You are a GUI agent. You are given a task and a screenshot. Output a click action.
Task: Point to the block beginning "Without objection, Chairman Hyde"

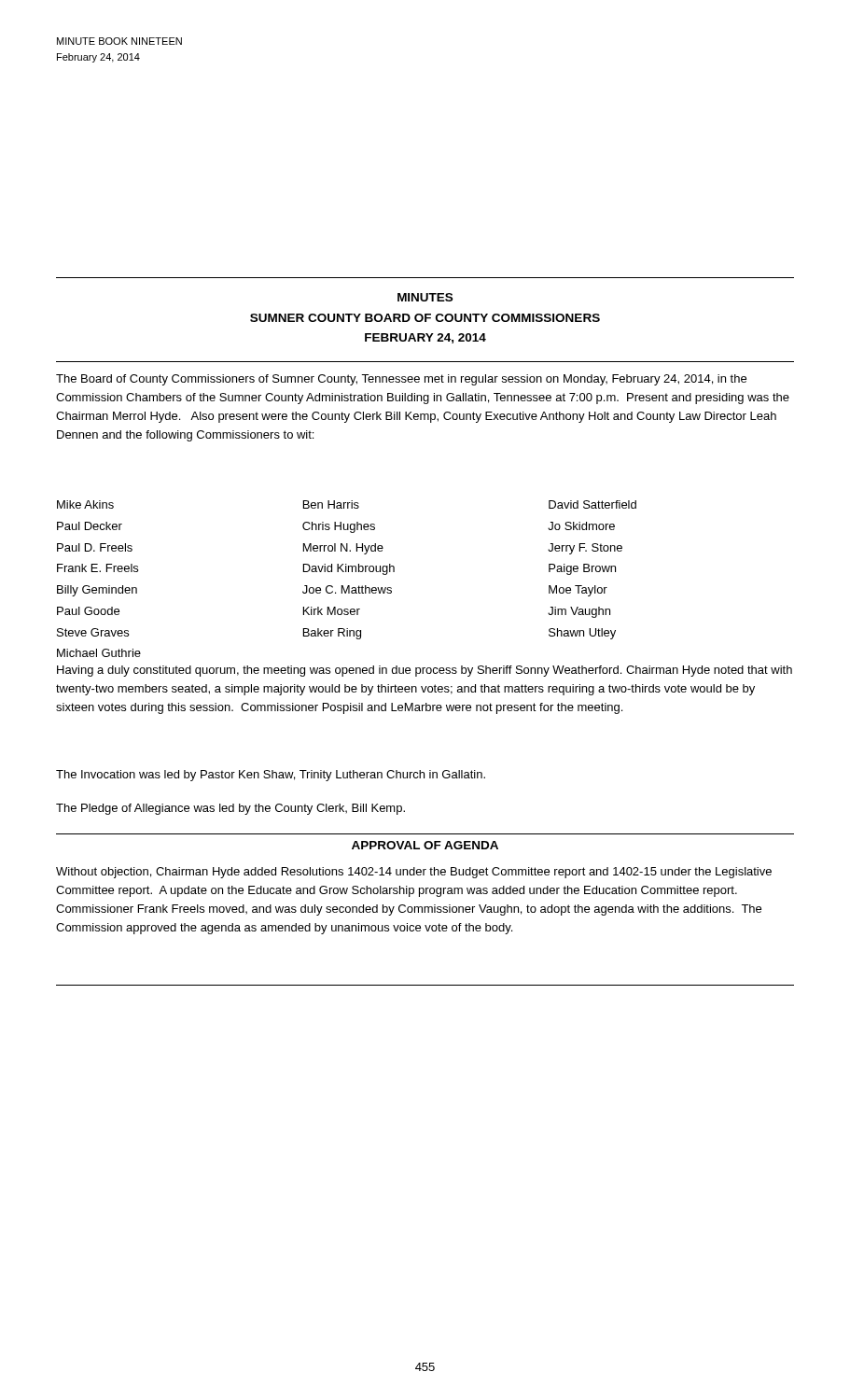tap(414, 899)
